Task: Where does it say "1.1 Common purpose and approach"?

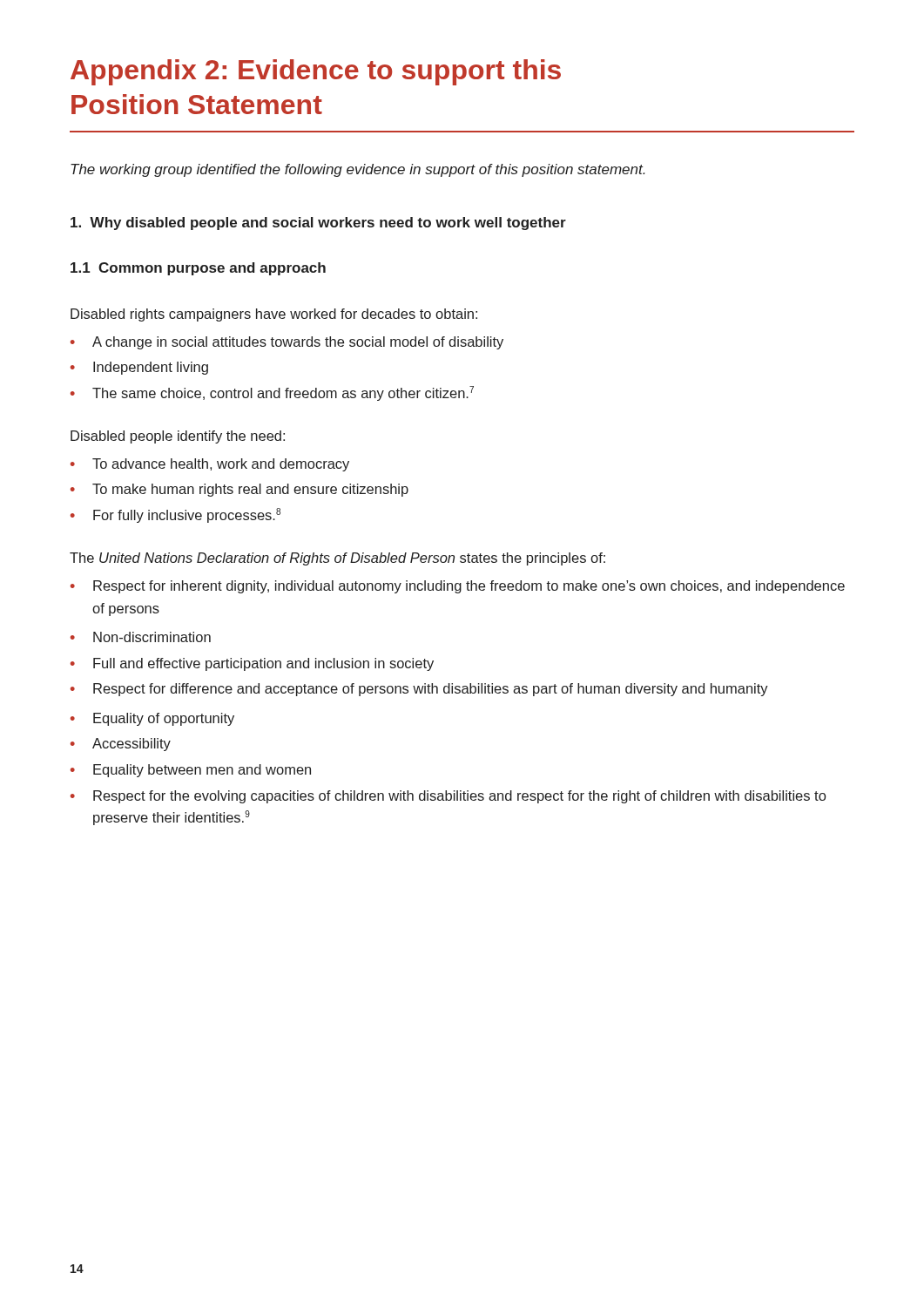Action: (x=198, y=268)
